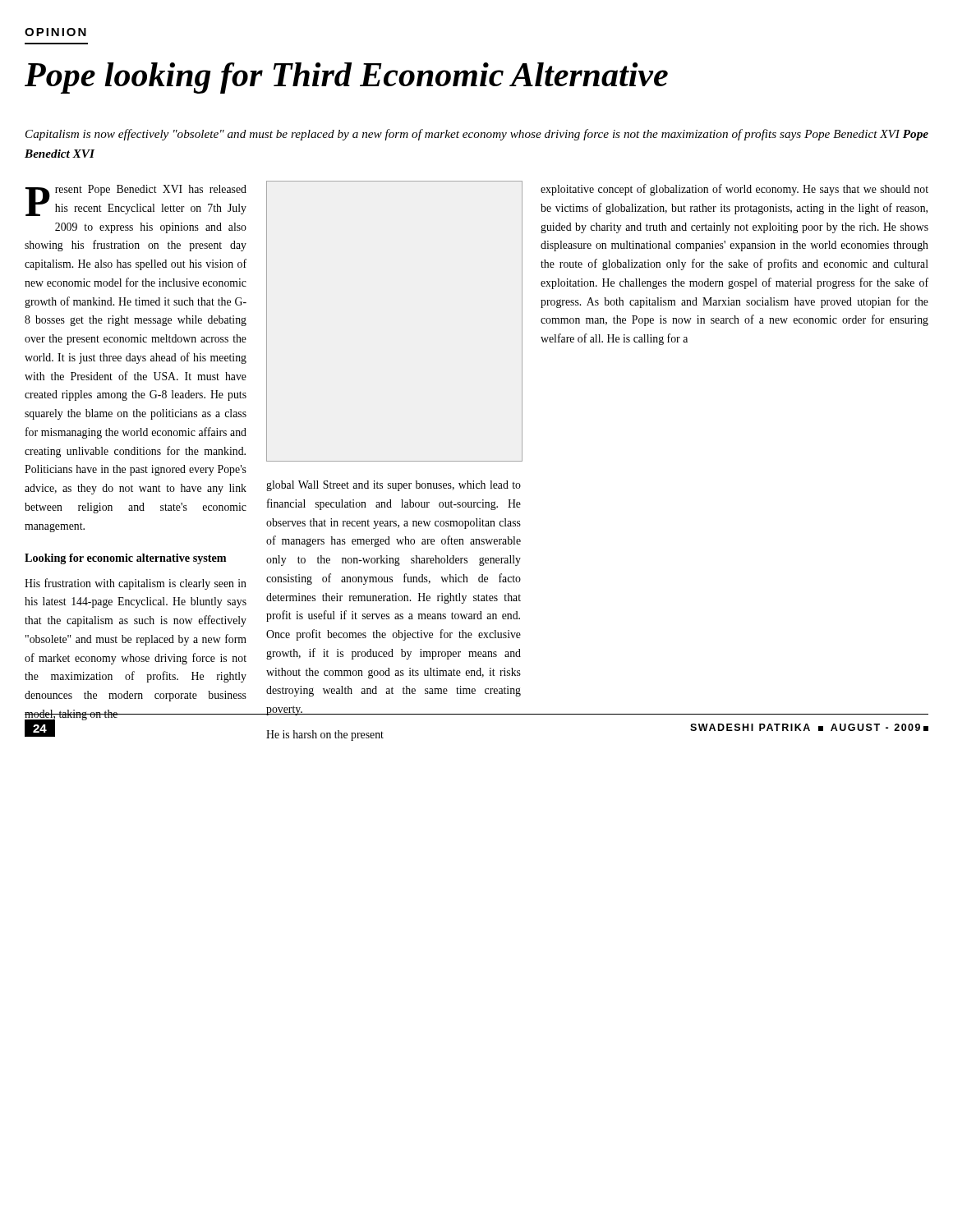Locate the photo

(x=394, y=321)
